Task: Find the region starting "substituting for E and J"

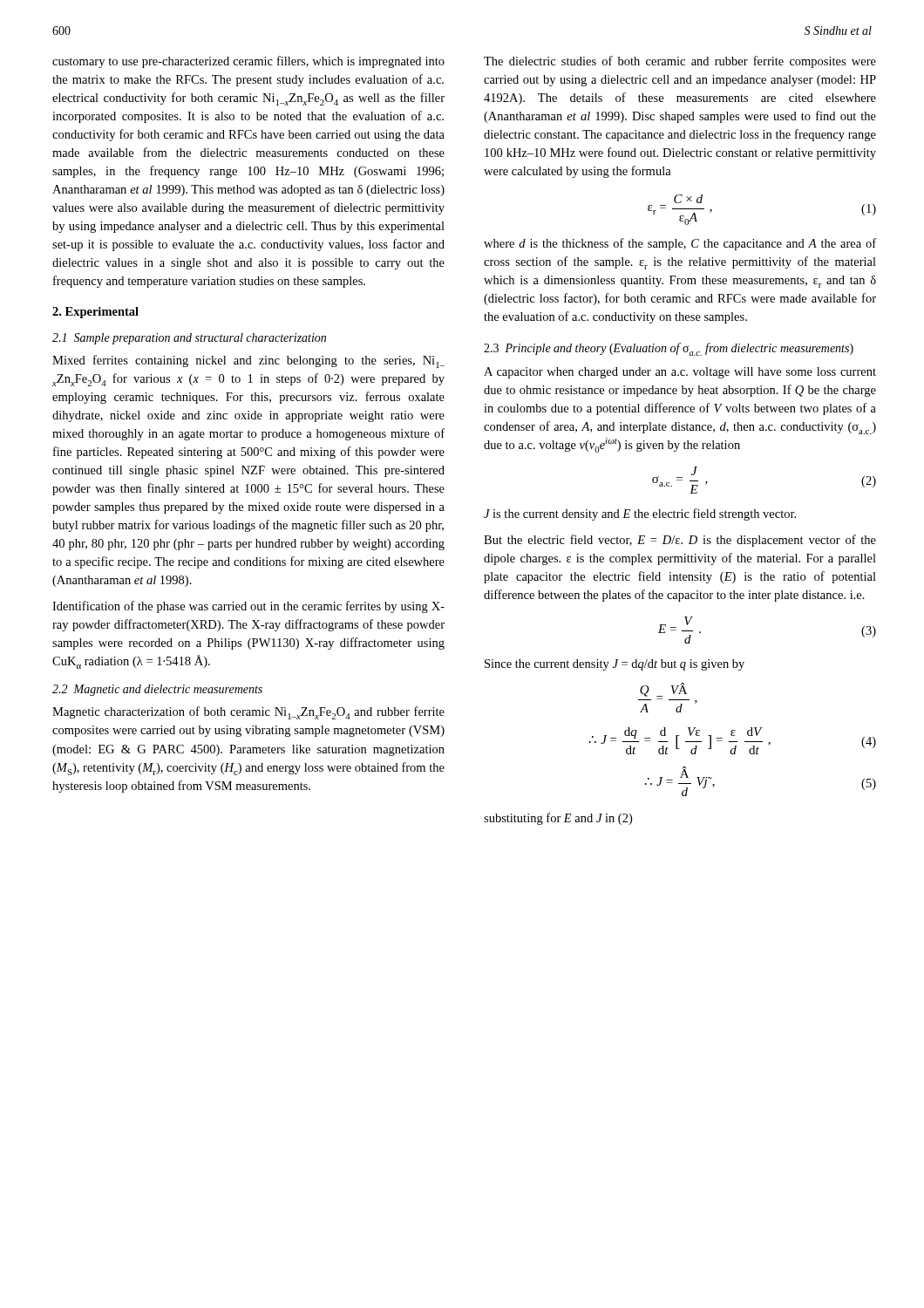Action: (558, 819)
